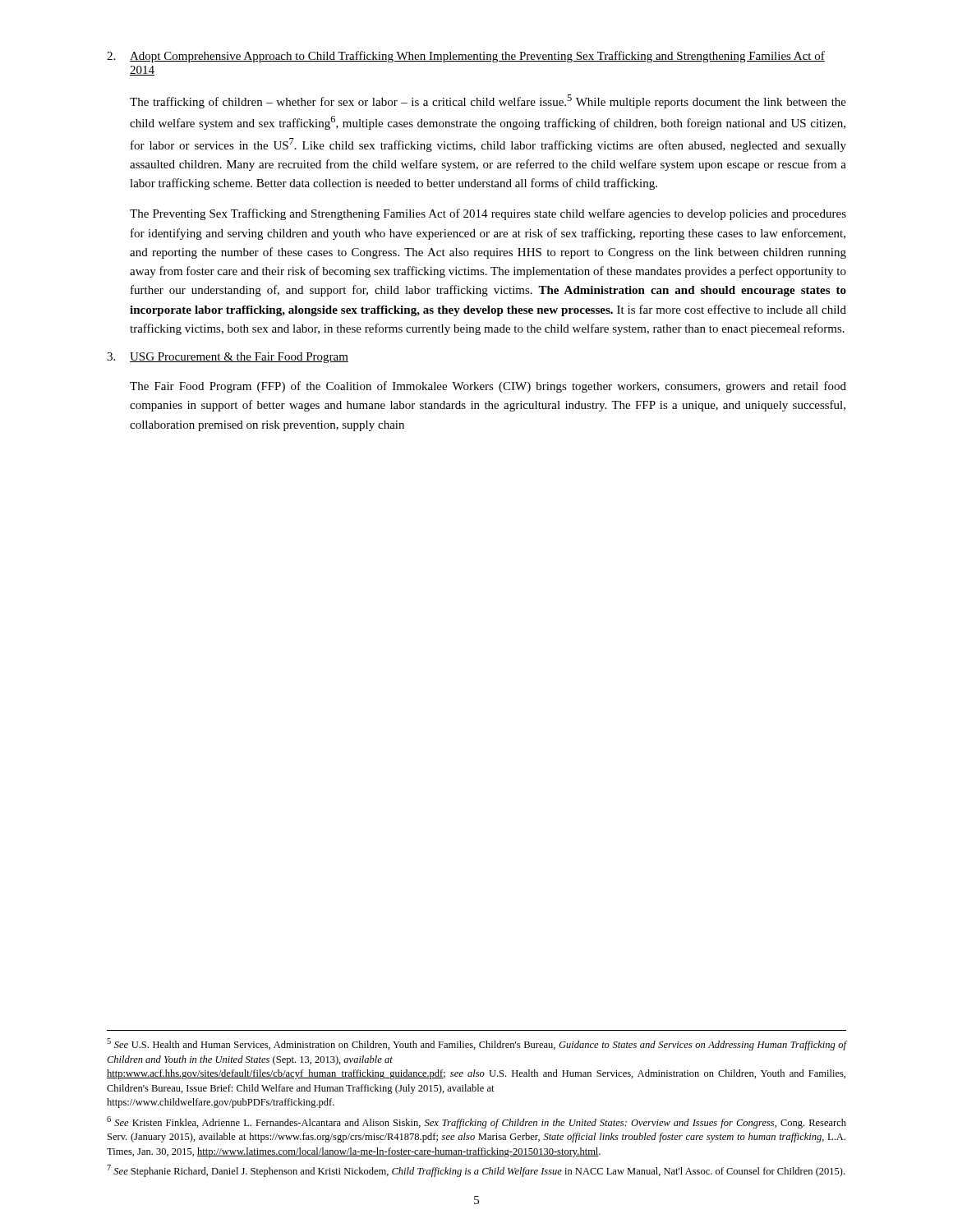Click on the footnote with the text "7 See Stephanie Richard,"
The height and width of the screenshot is (1232, 953).
tap(476, 1170)
